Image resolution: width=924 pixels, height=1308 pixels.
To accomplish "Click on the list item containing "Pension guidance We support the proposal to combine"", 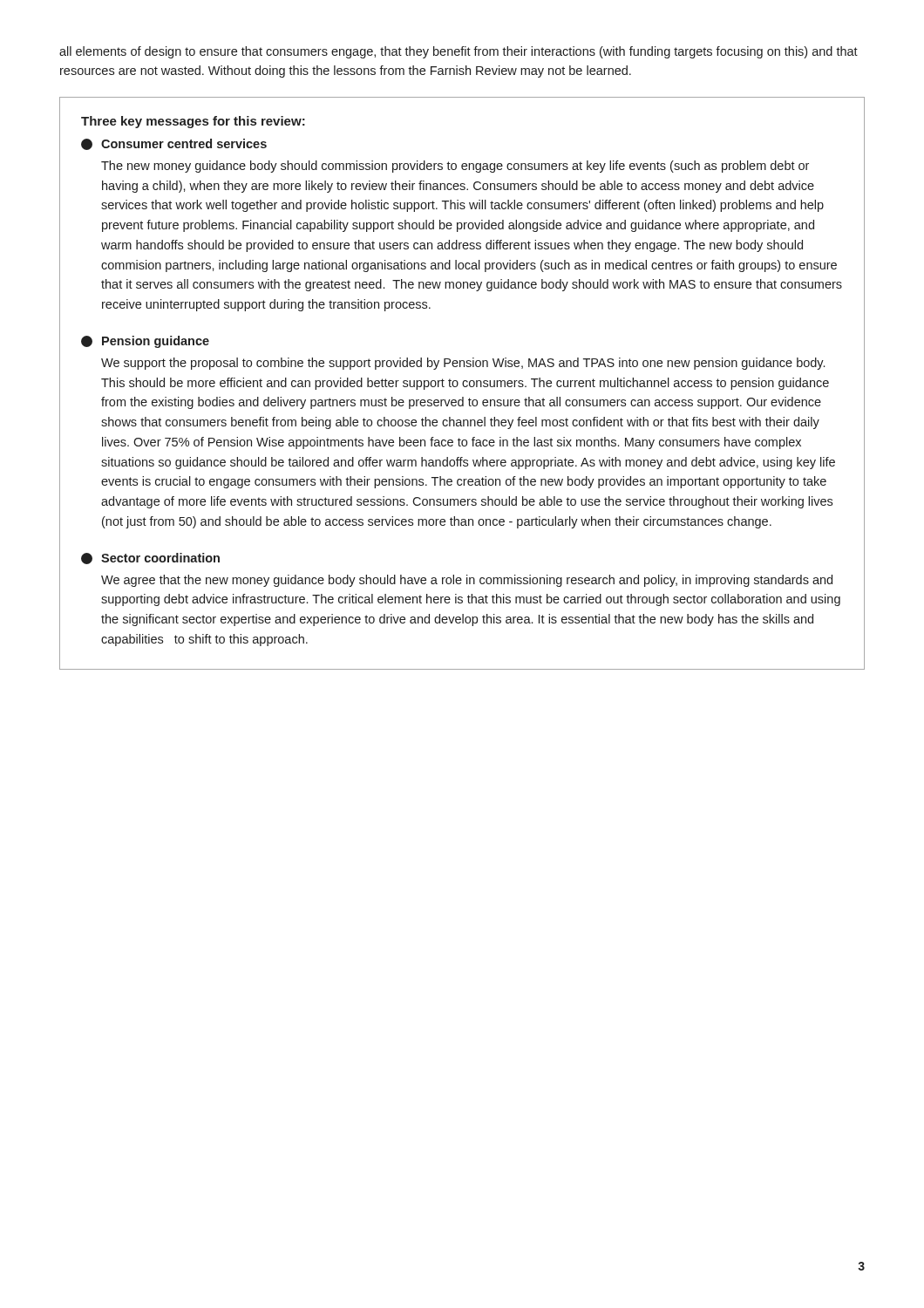I will tap(462, 433).
